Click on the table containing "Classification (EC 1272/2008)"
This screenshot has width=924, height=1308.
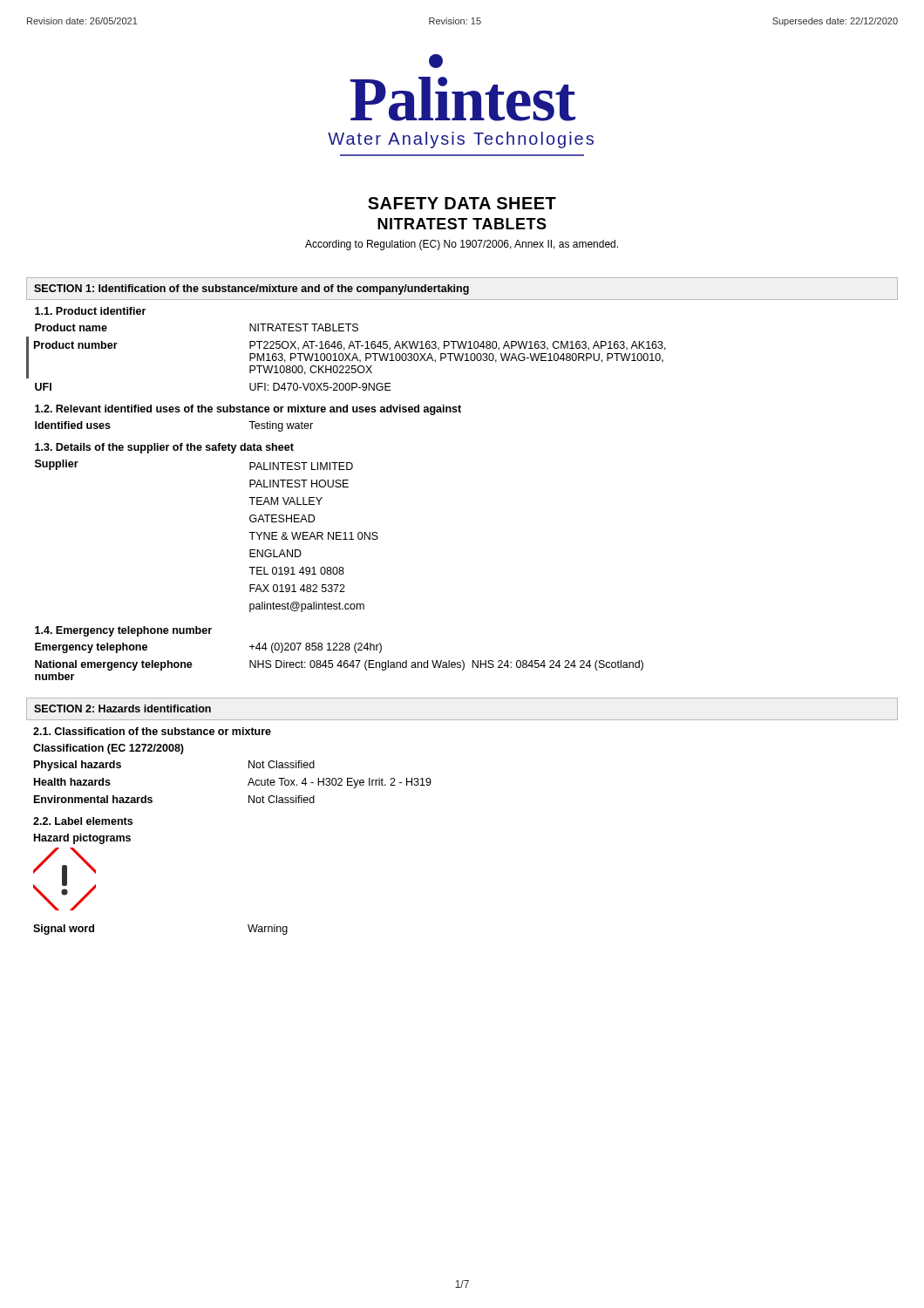coord(462,764)
